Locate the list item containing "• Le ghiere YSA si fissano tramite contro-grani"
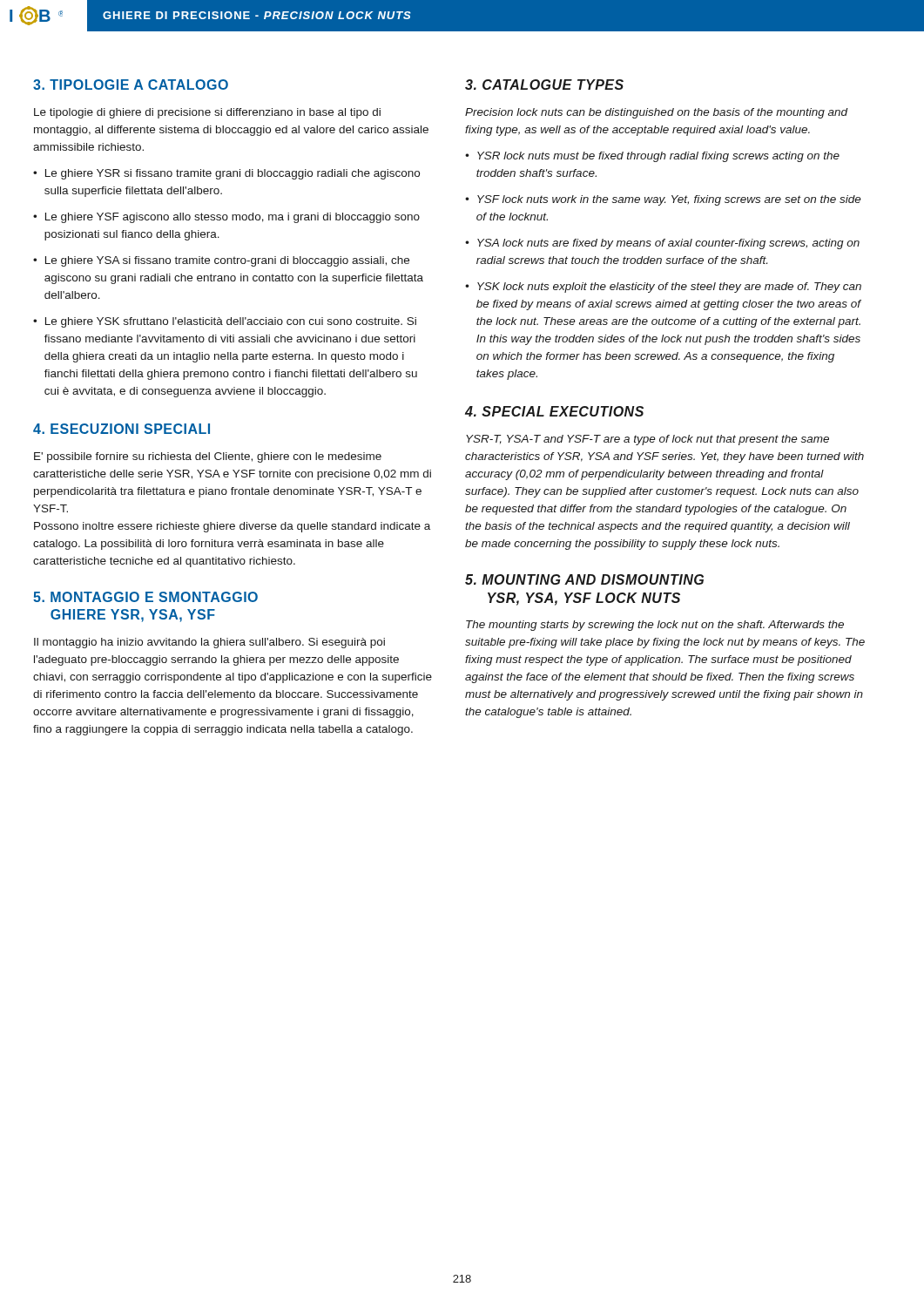 tap(233, 278)
